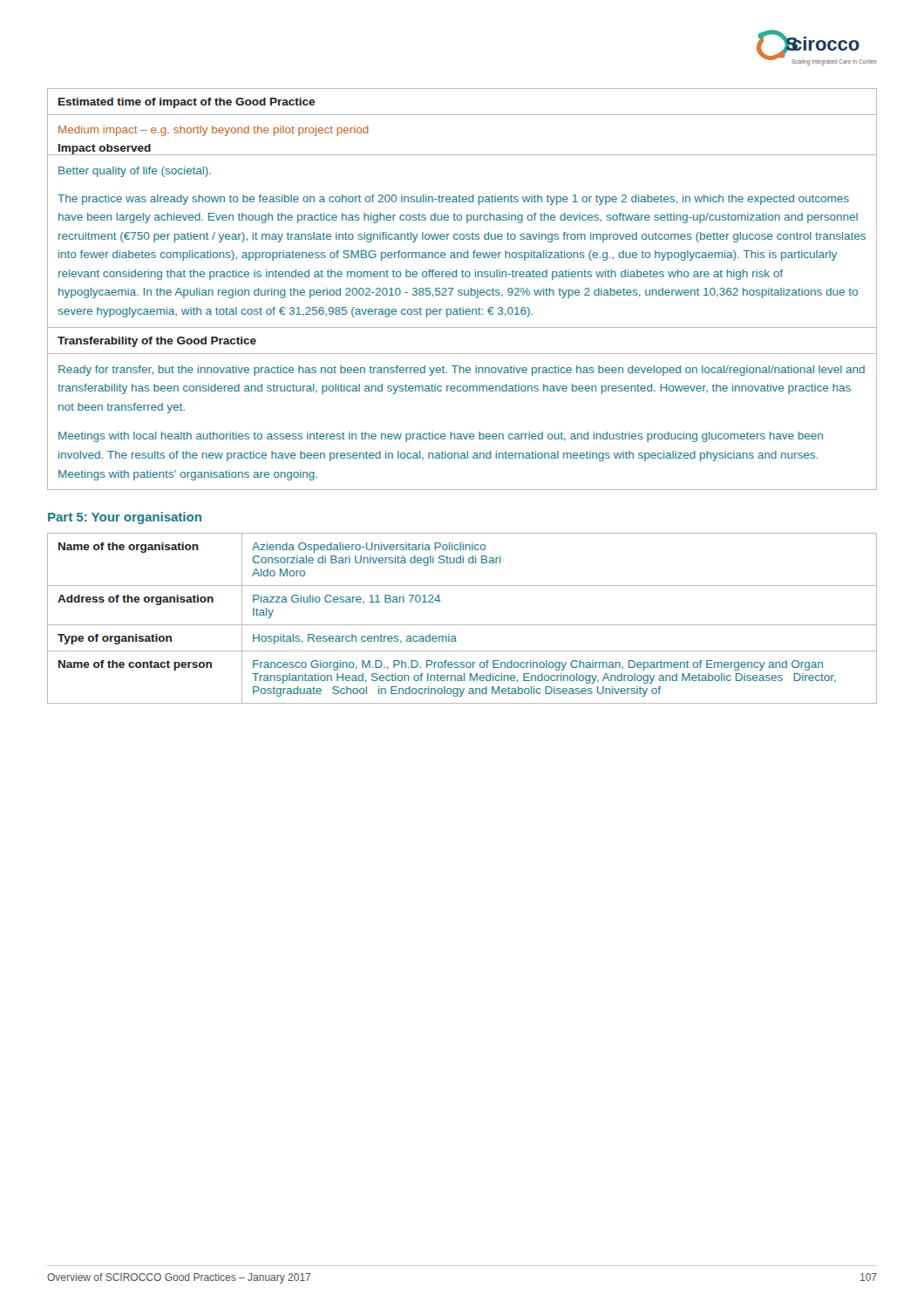Point to the passage starting "Impact observed"
The width and height of the screenshot is (924, 1308).
point(104,148)
